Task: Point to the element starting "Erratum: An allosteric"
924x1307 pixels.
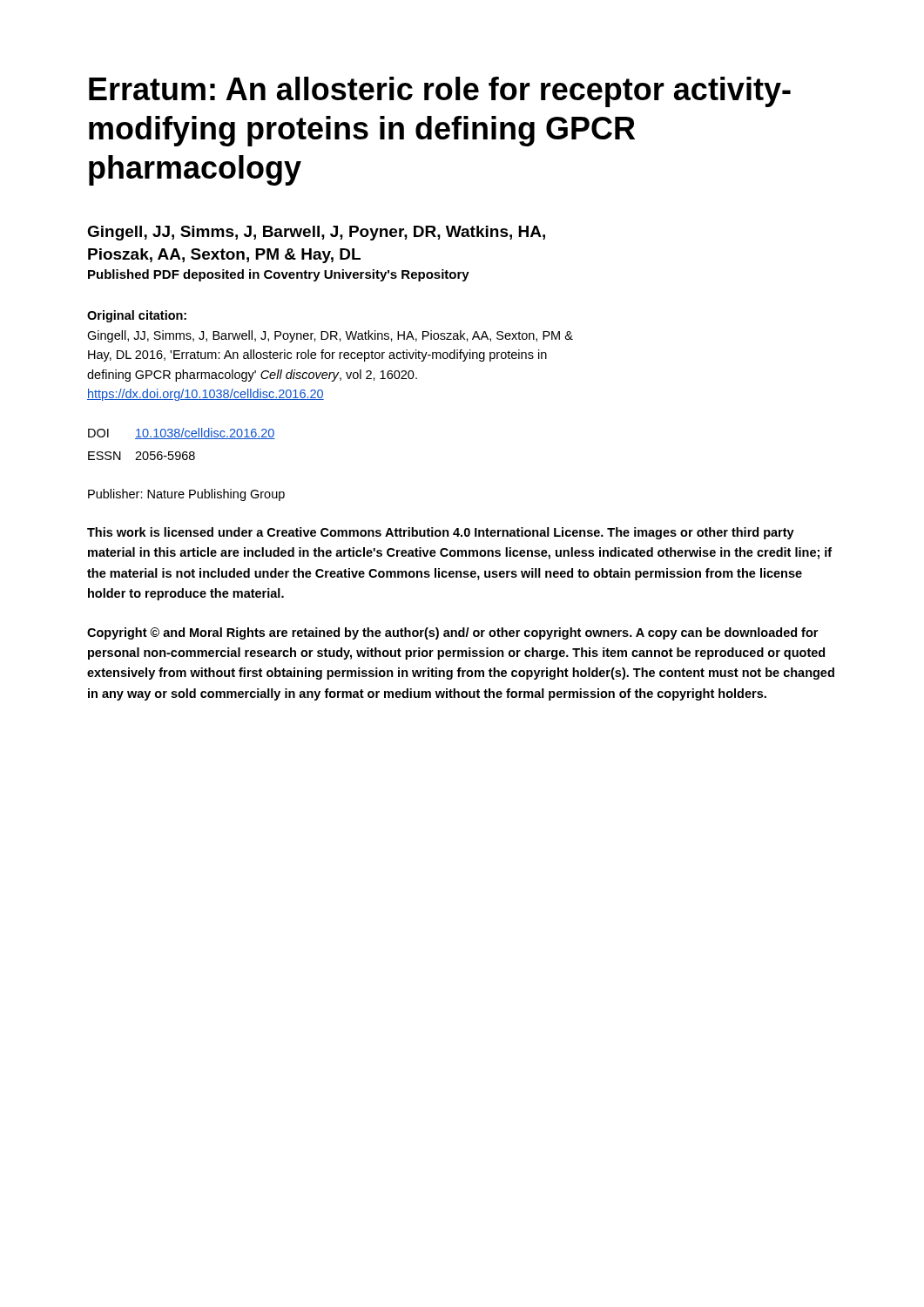Action: click(439, 129)
